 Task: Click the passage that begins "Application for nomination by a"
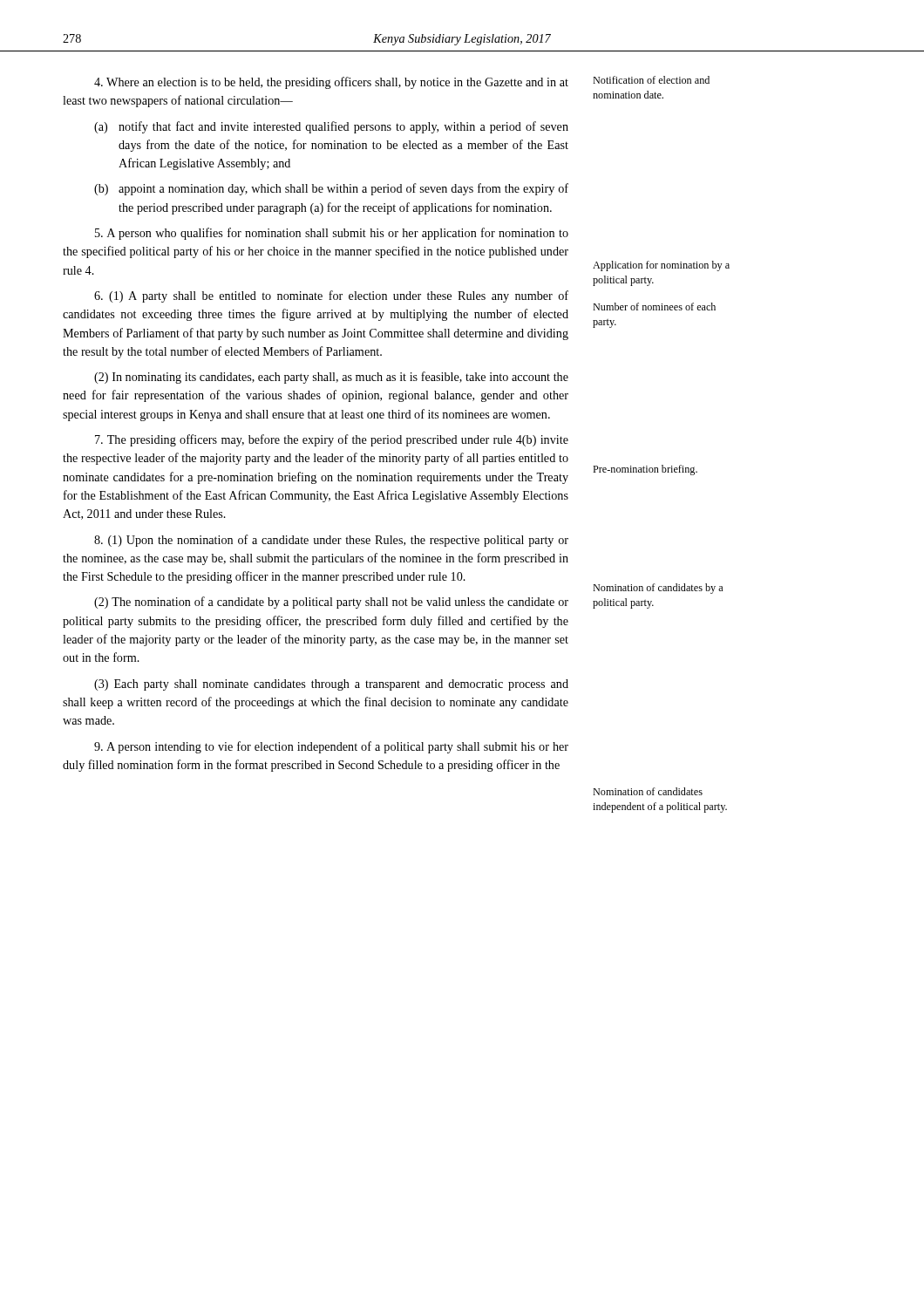coord(661,273)
